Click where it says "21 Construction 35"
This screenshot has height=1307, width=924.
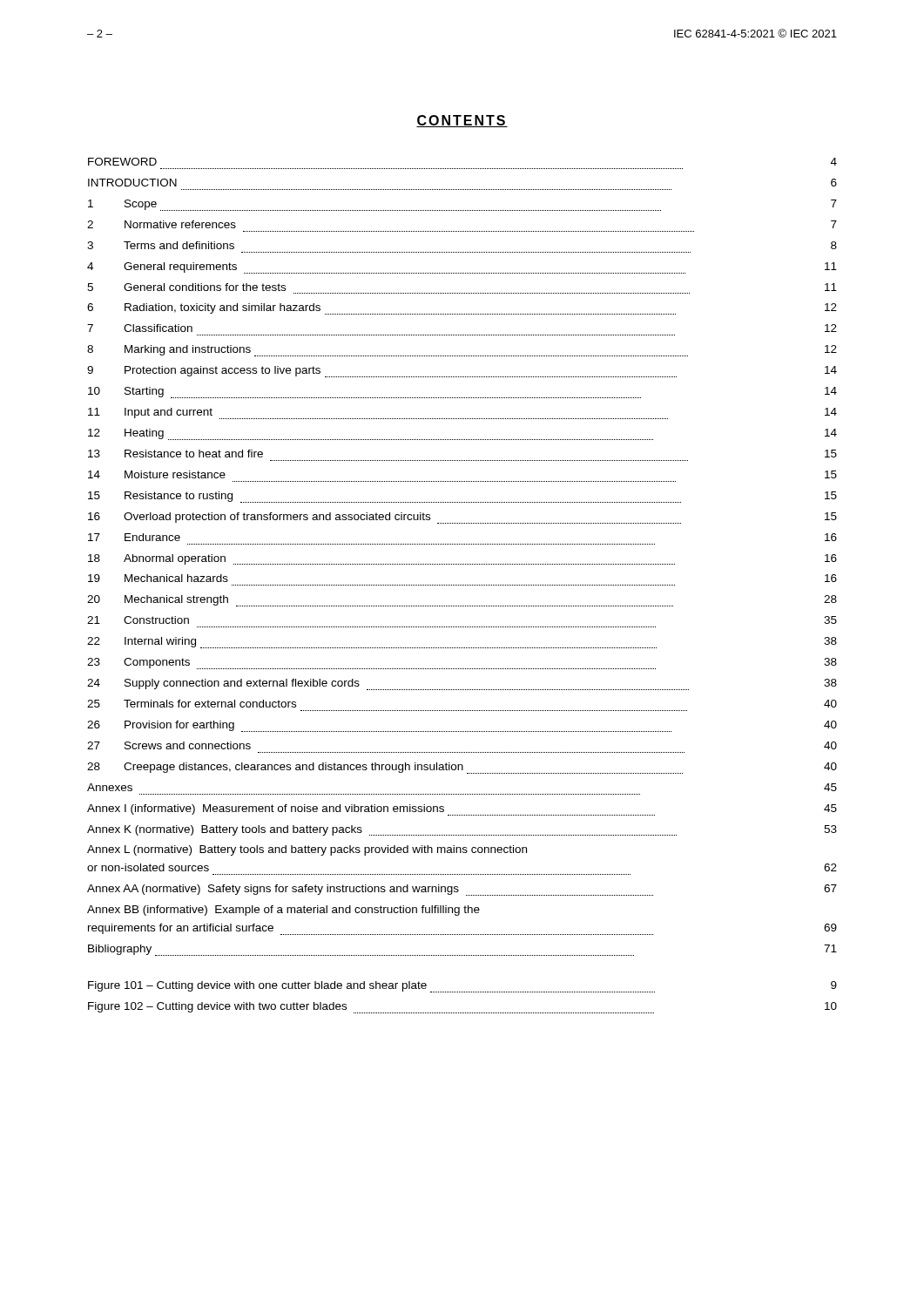click(x=462, y=621)
